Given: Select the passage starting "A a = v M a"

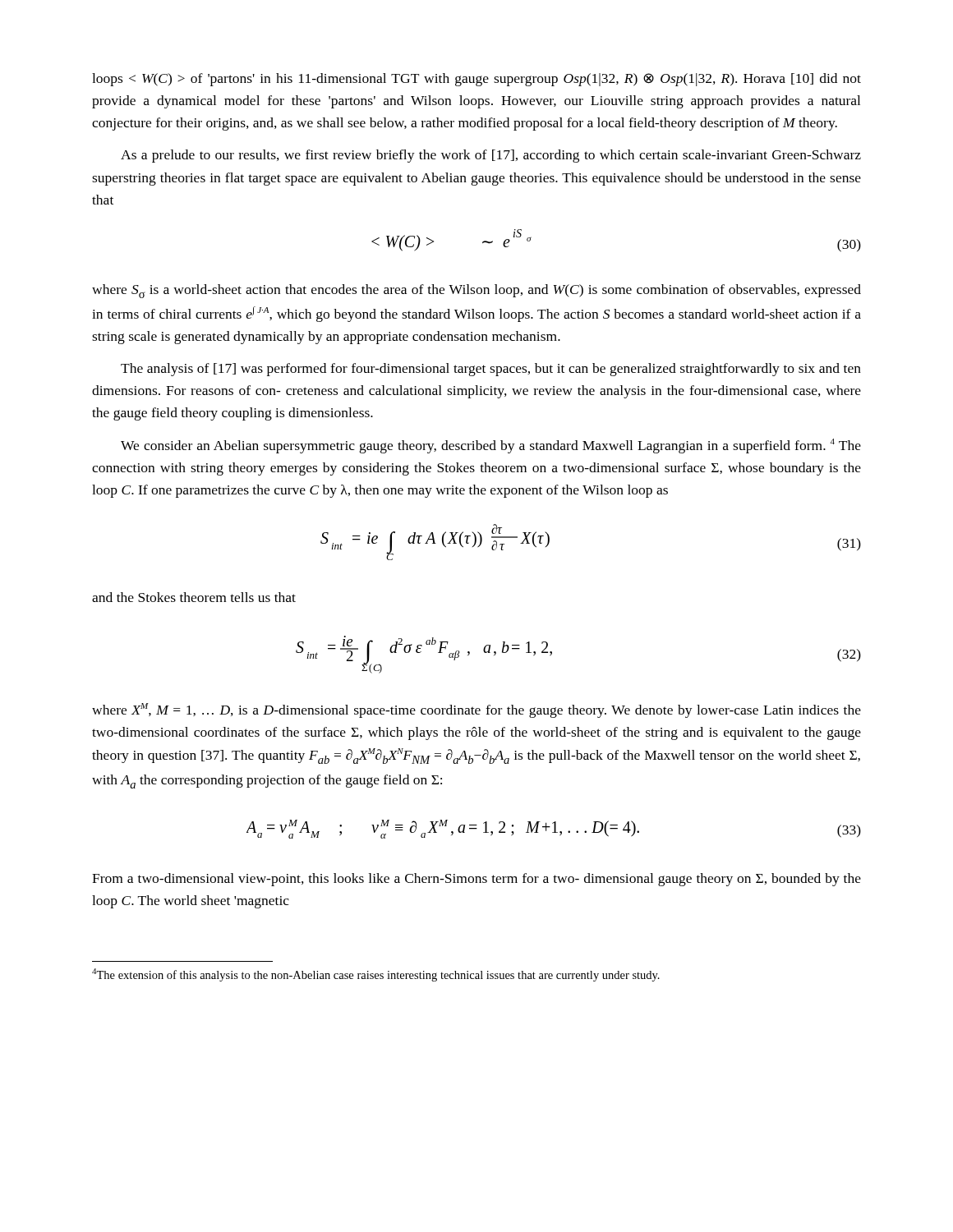Looking at the screenshot, I should tap(476, 830).
